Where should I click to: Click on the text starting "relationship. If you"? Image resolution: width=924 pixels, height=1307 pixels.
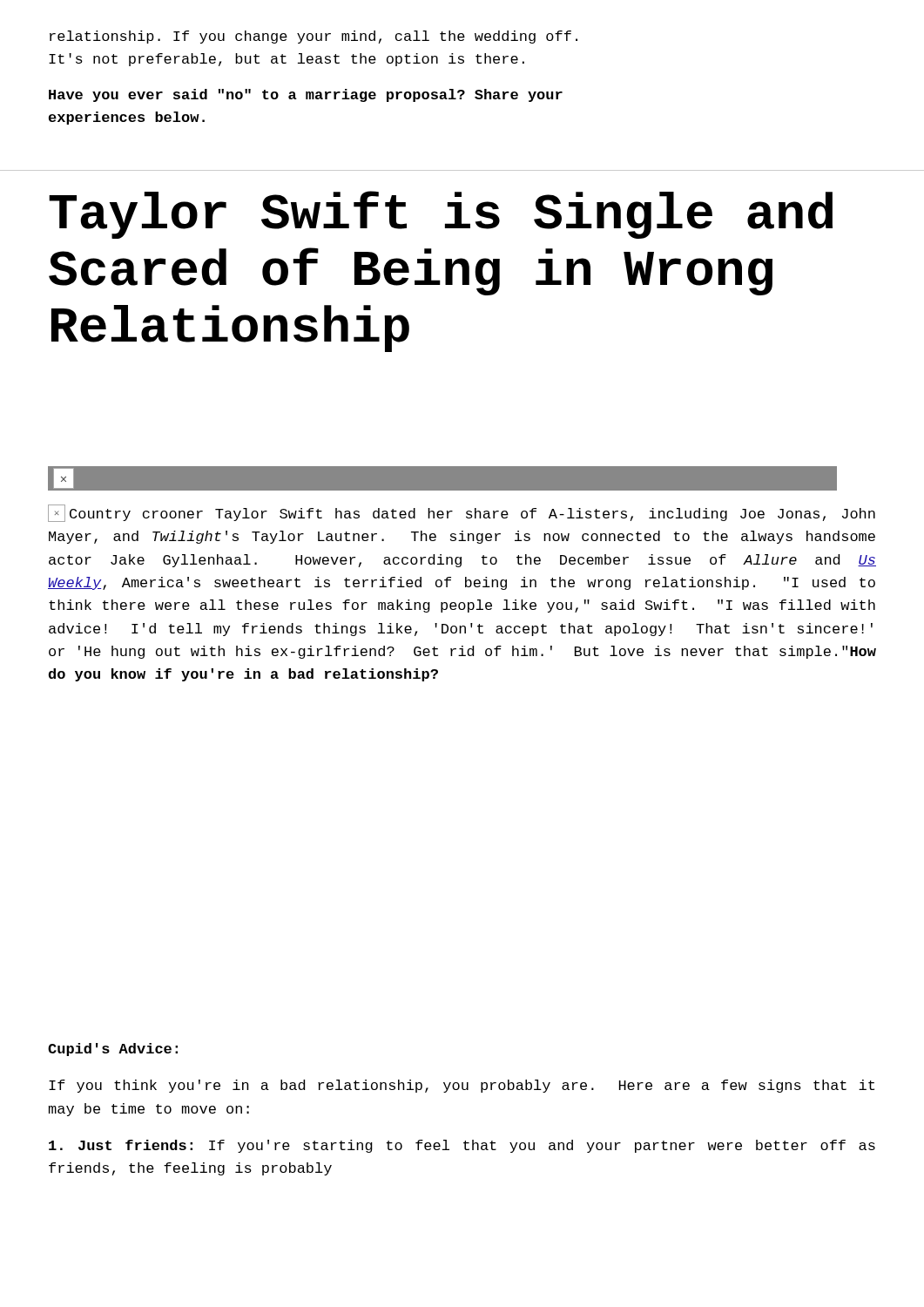[462, 79]
